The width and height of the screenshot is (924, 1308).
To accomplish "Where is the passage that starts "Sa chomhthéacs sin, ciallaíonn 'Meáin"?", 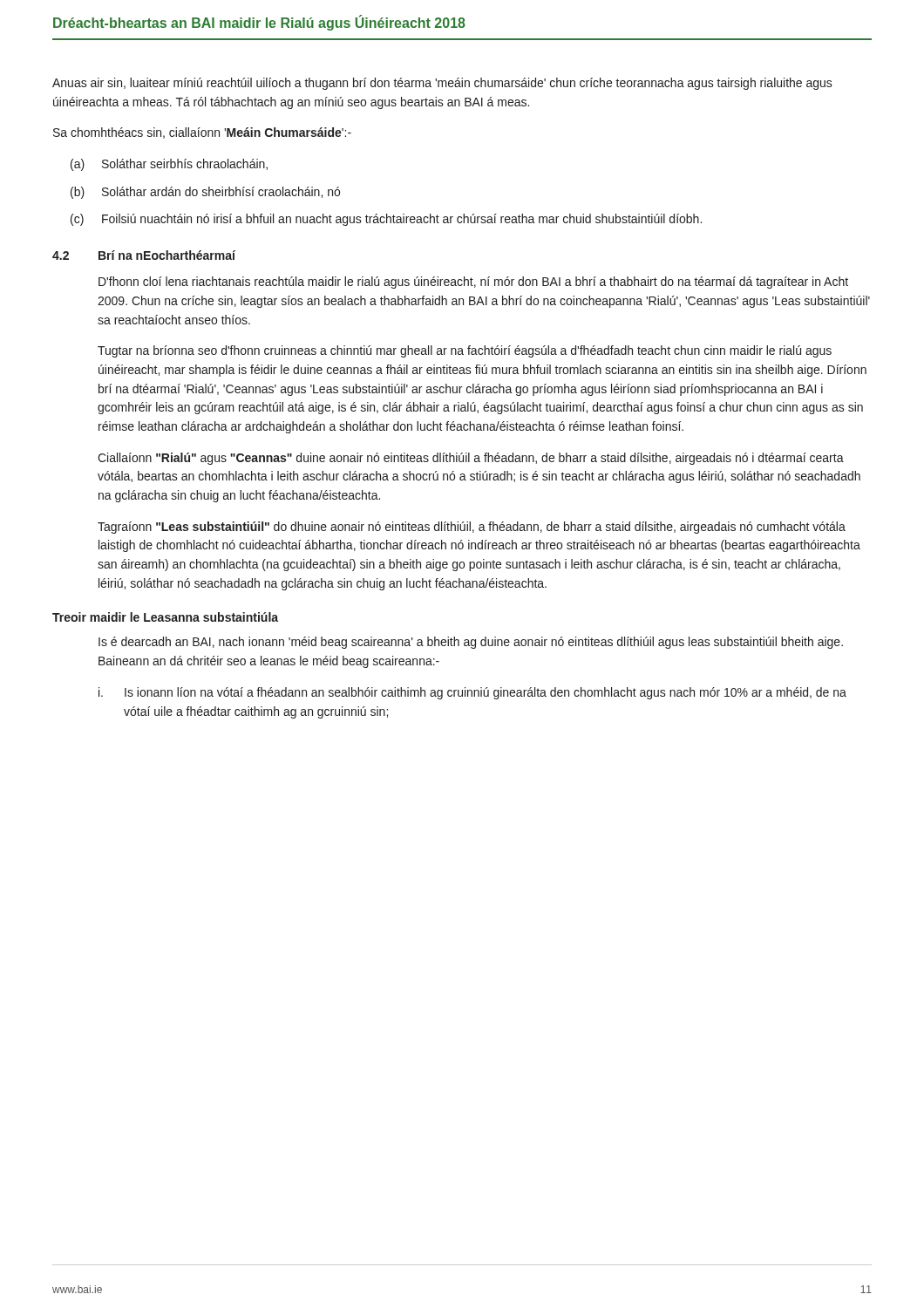I will pyautogui.click(x=202, y=133).
